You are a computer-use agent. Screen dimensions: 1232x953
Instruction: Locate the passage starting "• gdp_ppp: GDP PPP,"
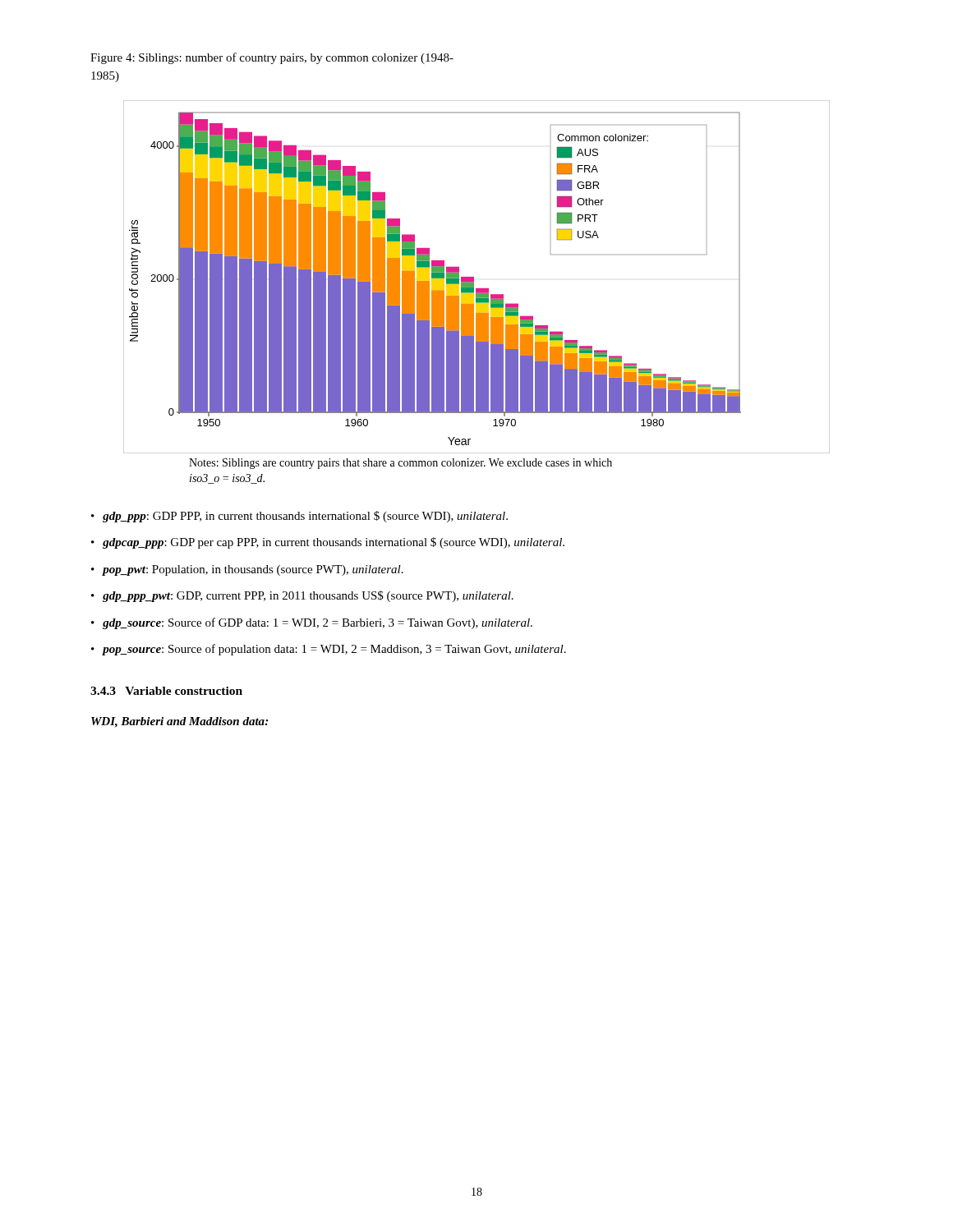pyautogui.click(x=476, y=516)
